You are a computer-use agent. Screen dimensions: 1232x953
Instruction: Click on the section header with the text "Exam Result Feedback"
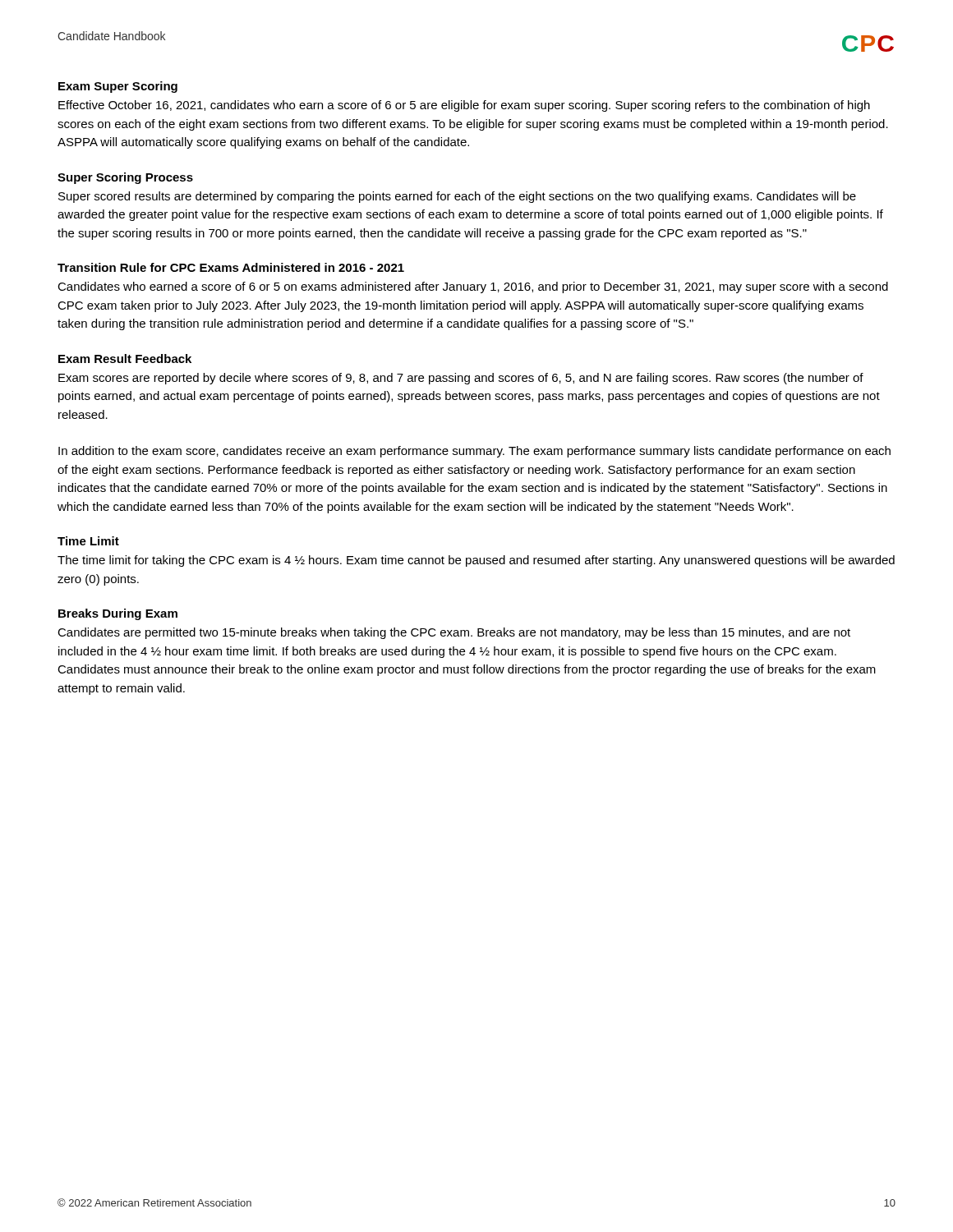[x=125, y=358]
